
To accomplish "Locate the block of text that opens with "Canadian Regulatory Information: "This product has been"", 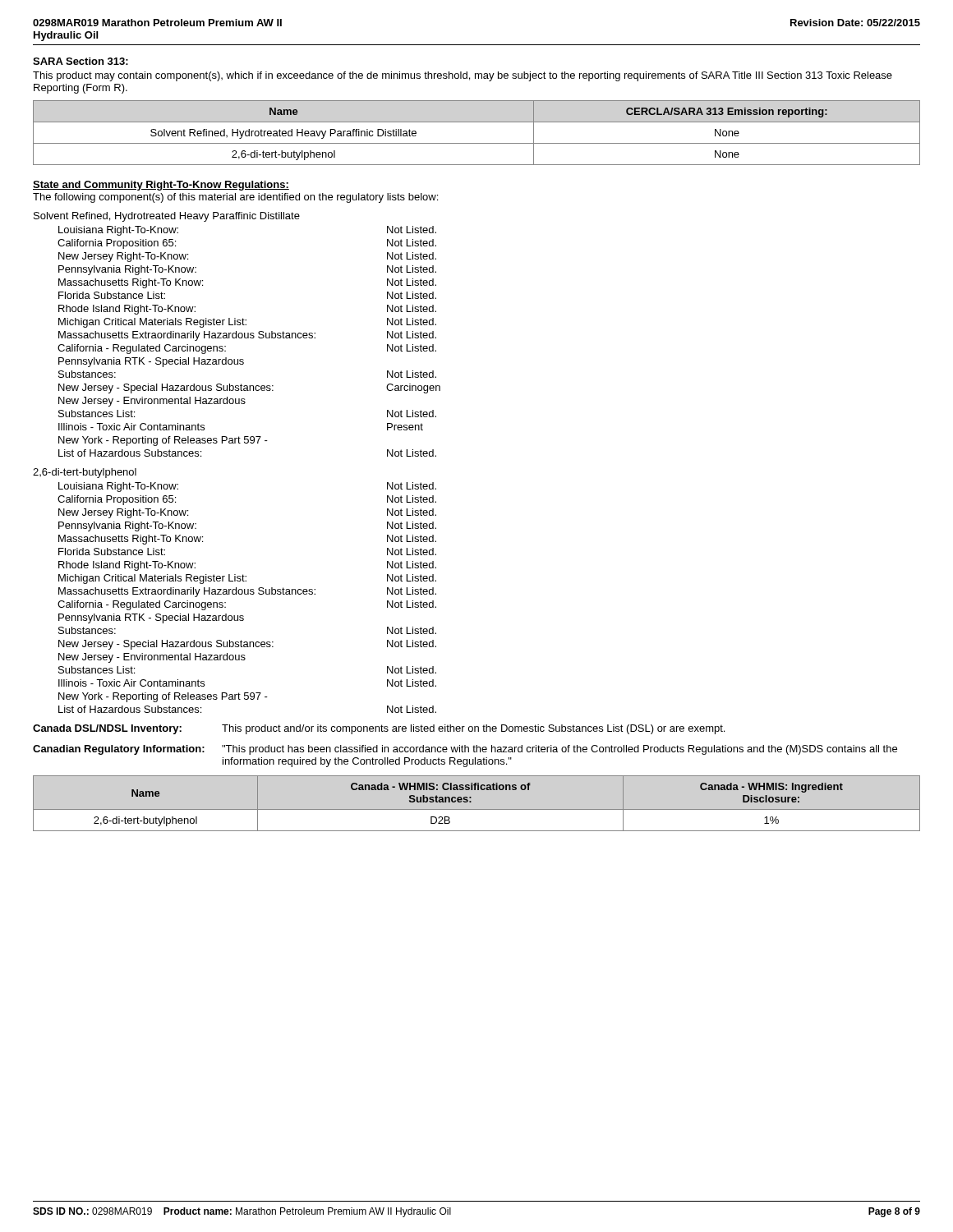I will click(x=476, y=755).
